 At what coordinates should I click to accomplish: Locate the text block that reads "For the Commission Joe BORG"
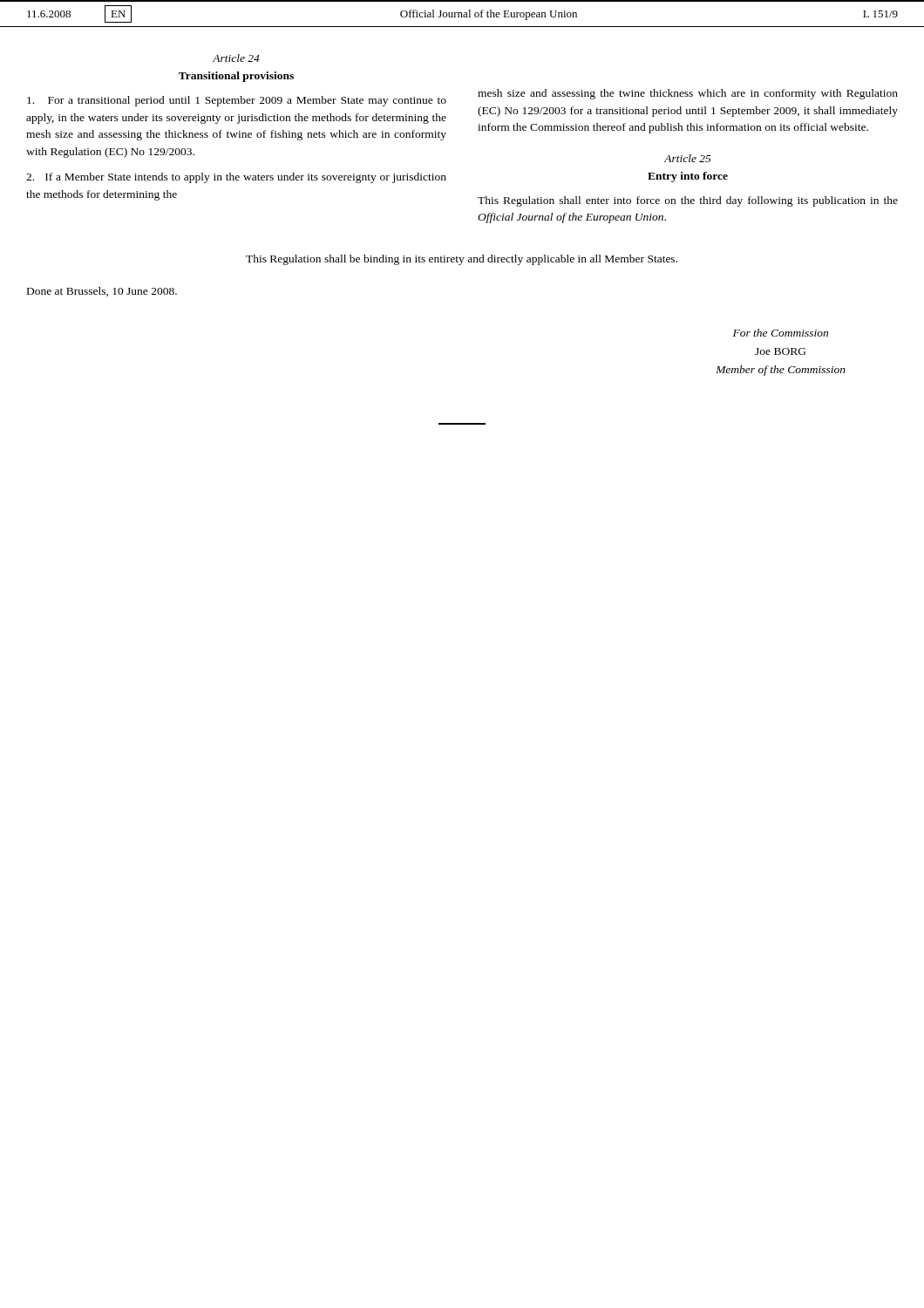tap(781, 351)
